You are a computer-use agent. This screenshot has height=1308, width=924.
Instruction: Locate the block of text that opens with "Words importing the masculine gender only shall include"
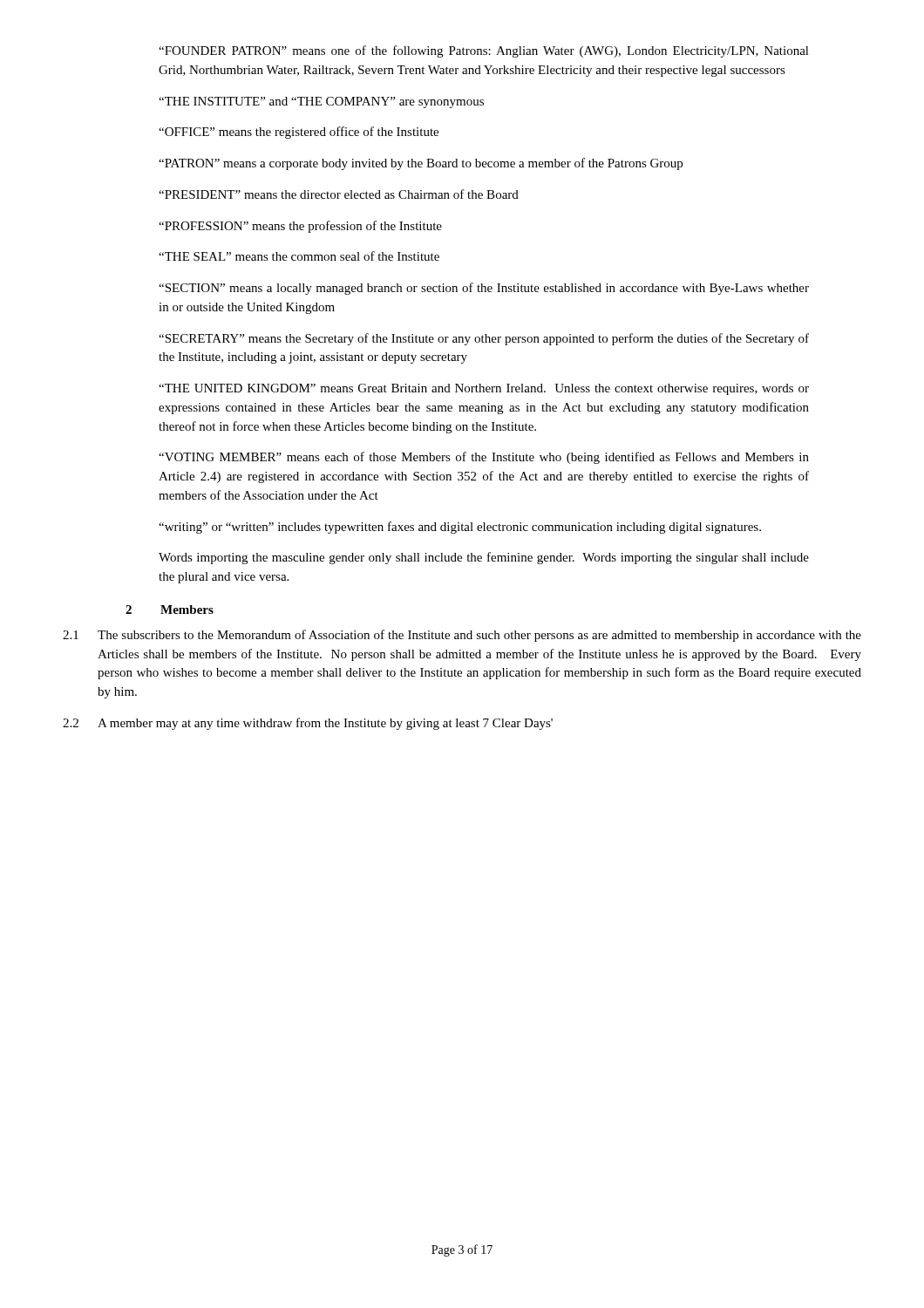(x=484, y=567)
